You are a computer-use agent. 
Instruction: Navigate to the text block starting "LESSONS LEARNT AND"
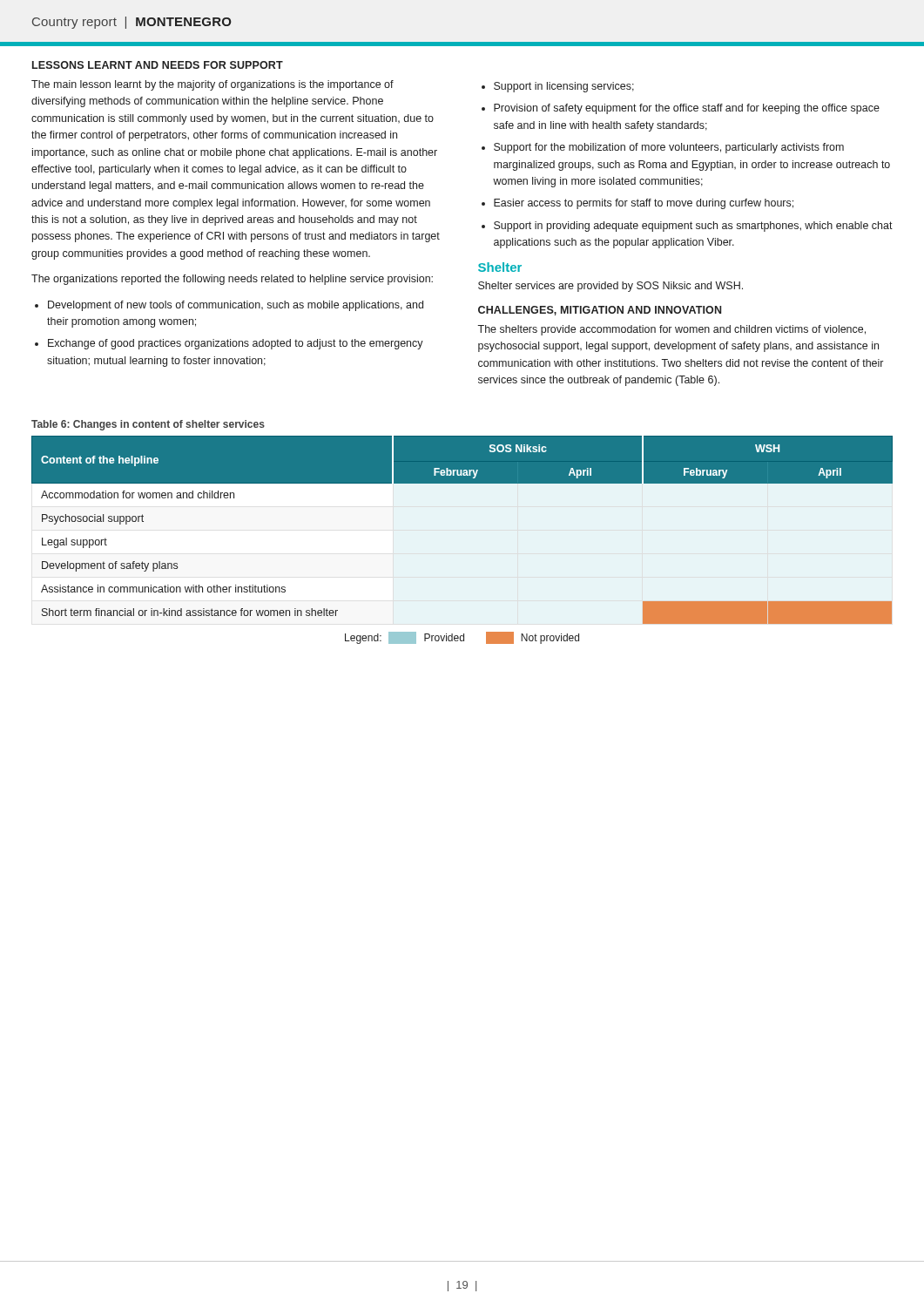pyautogui.click(x=157, y=65)
